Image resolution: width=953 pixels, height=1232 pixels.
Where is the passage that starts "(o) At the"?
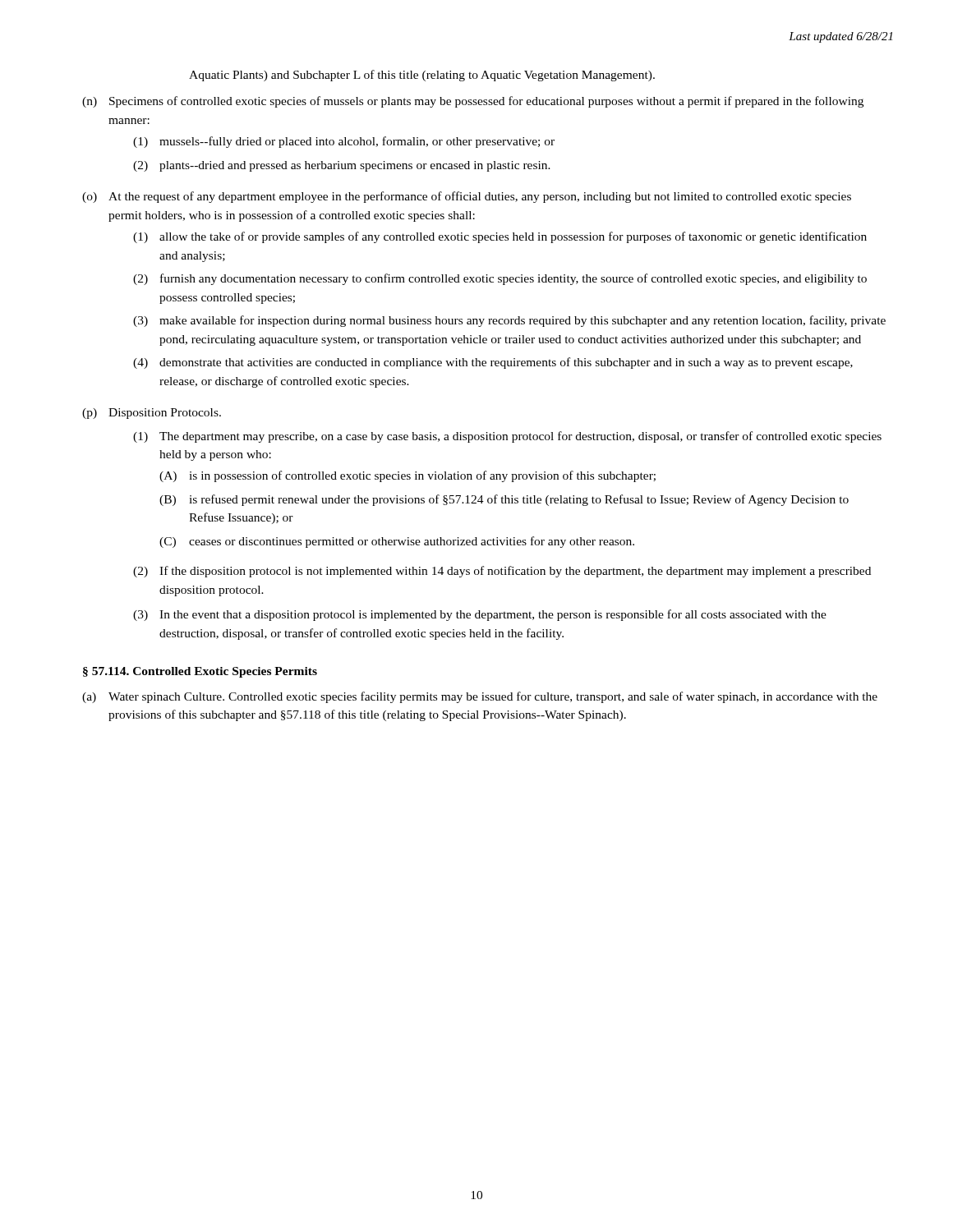tap(485, 289)
